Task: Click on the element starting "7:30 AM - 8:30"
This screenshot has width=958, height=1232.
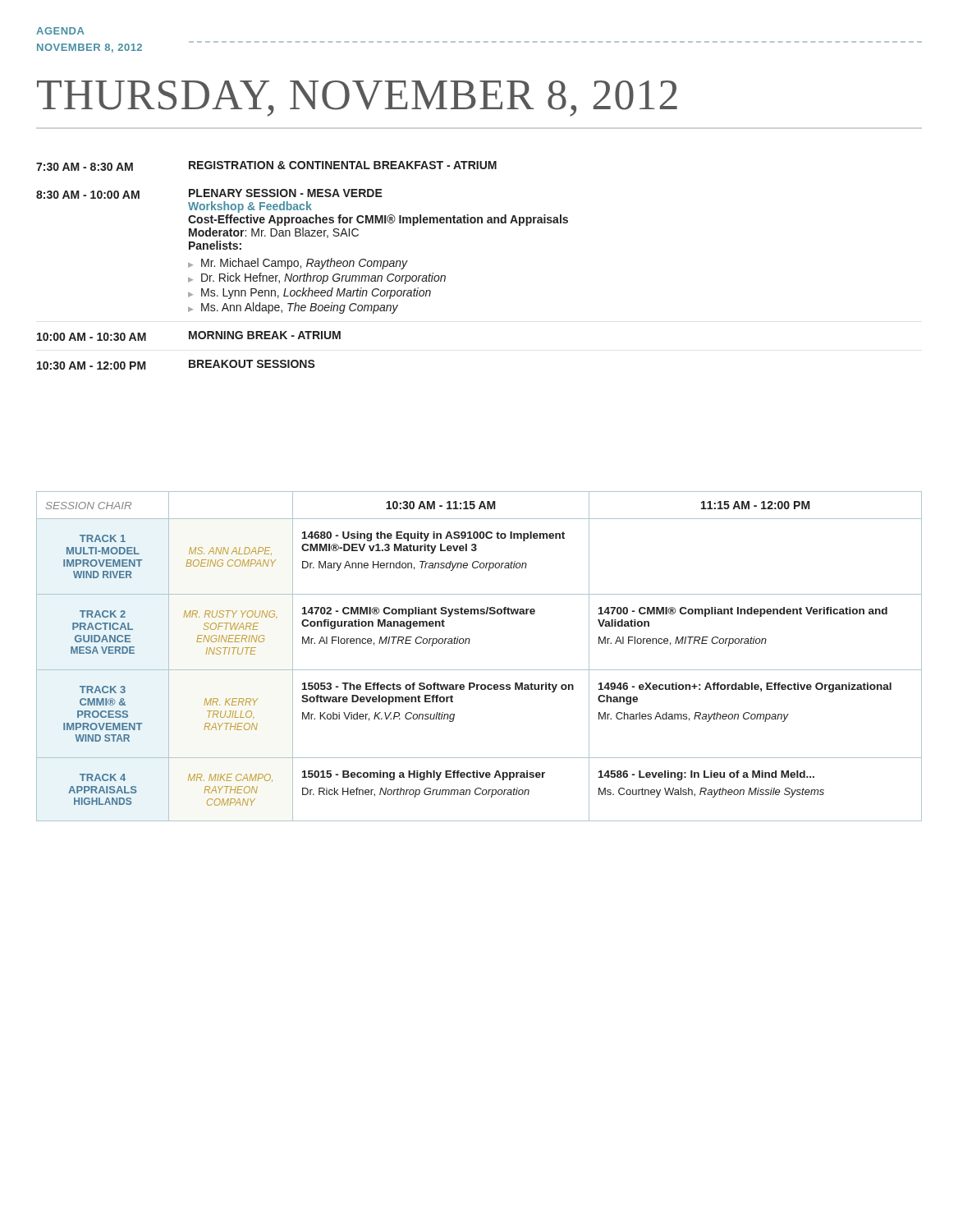Action: click(479, 166)
